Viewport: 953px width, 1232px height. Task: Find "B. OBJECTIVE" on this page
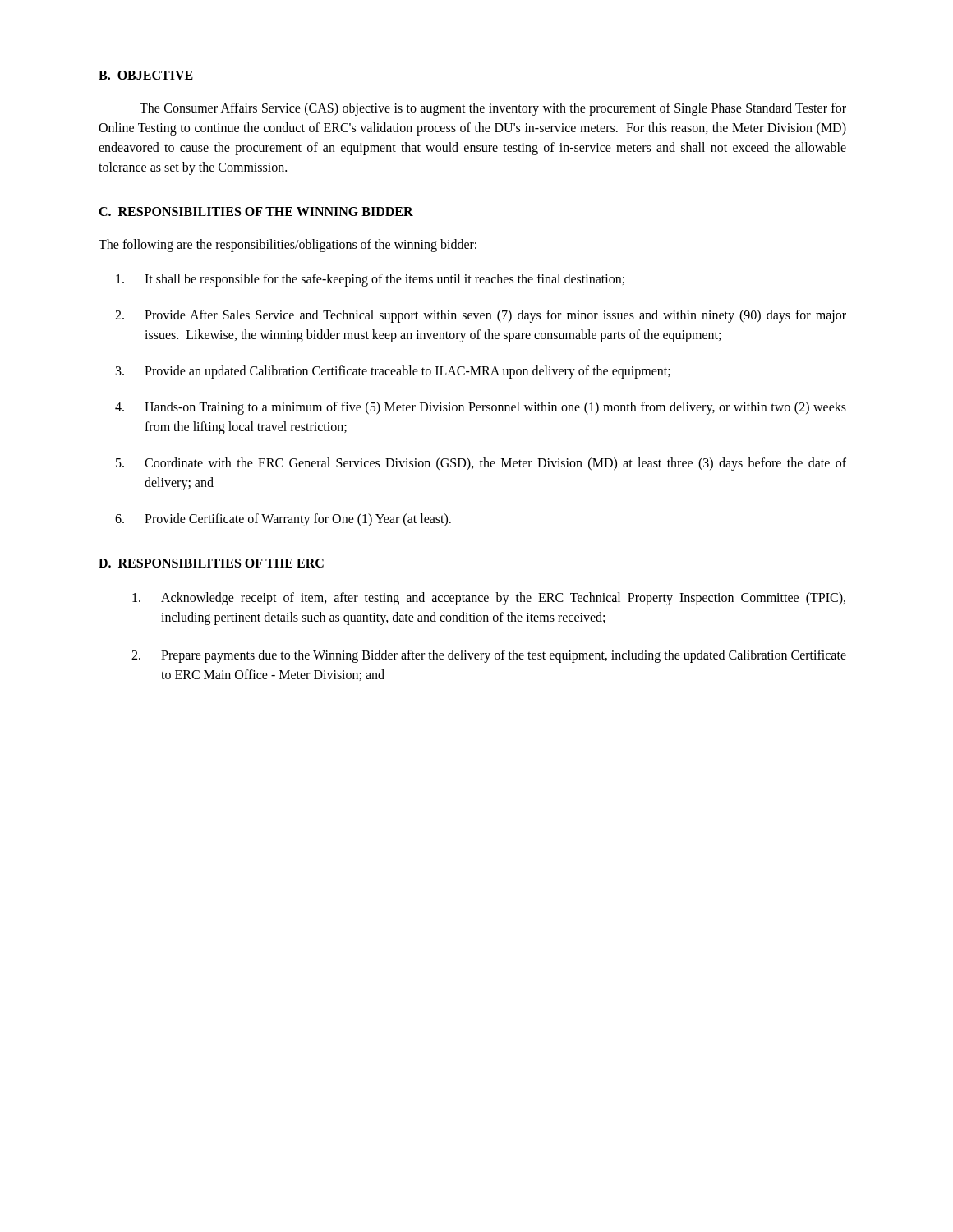click(146, 75)
